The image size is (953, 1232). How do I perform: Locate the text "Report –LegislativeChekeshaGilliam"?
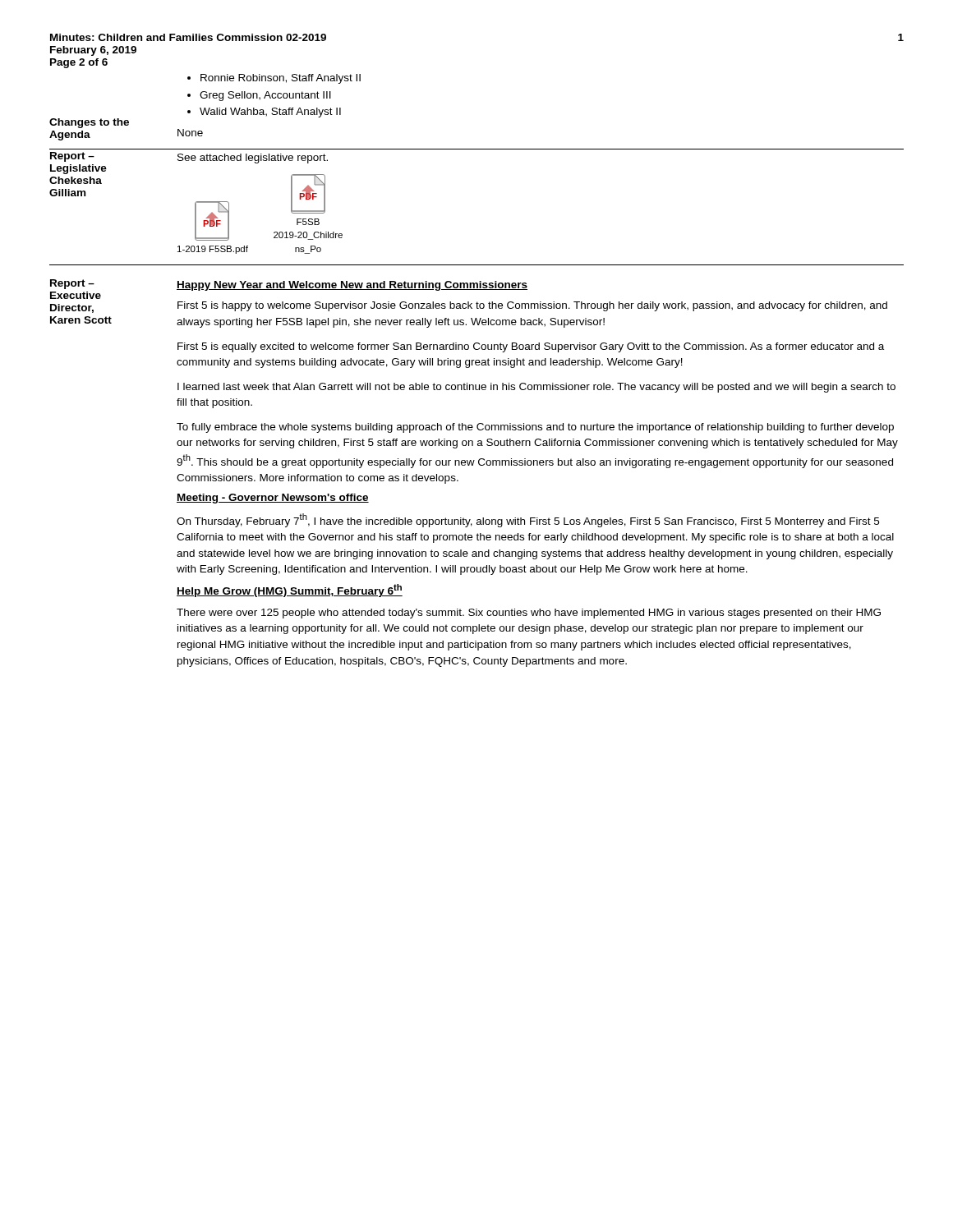(x=78, y=174)
